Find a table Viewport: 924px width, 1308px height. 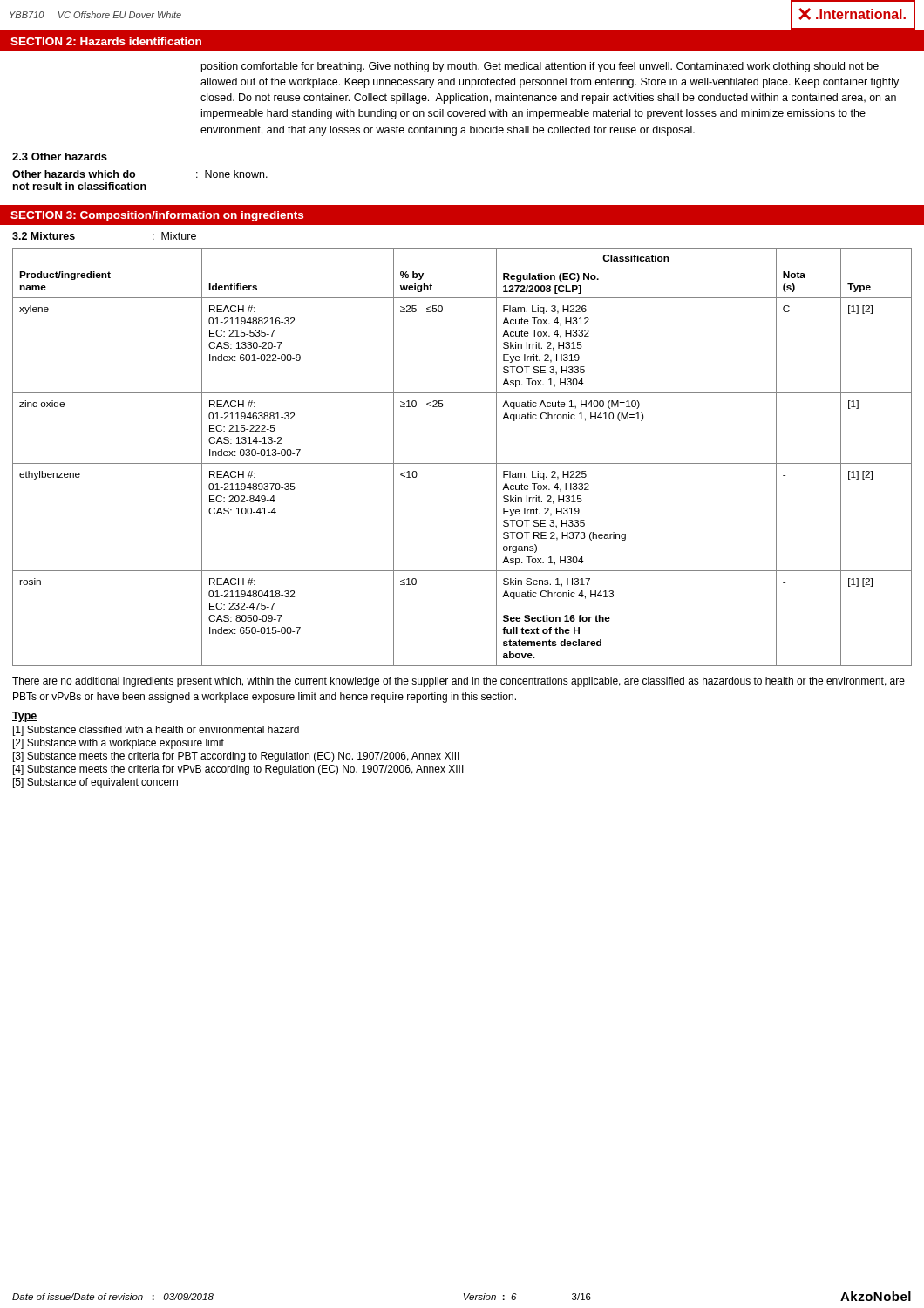coord(462,457)
